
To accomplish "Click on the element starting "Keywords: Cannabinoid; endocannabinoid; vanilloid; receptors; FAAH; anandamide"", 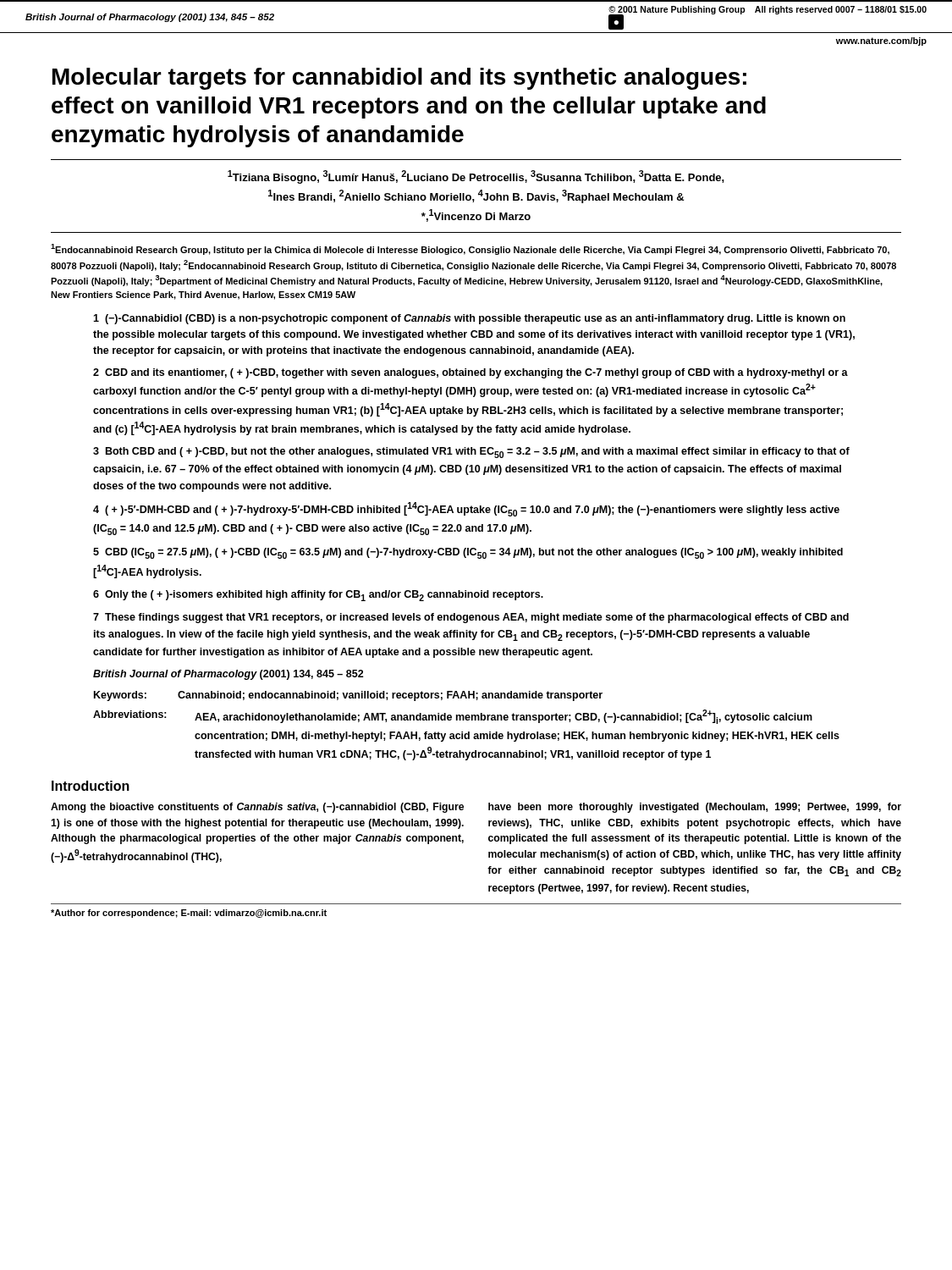I will click(348, 696).
